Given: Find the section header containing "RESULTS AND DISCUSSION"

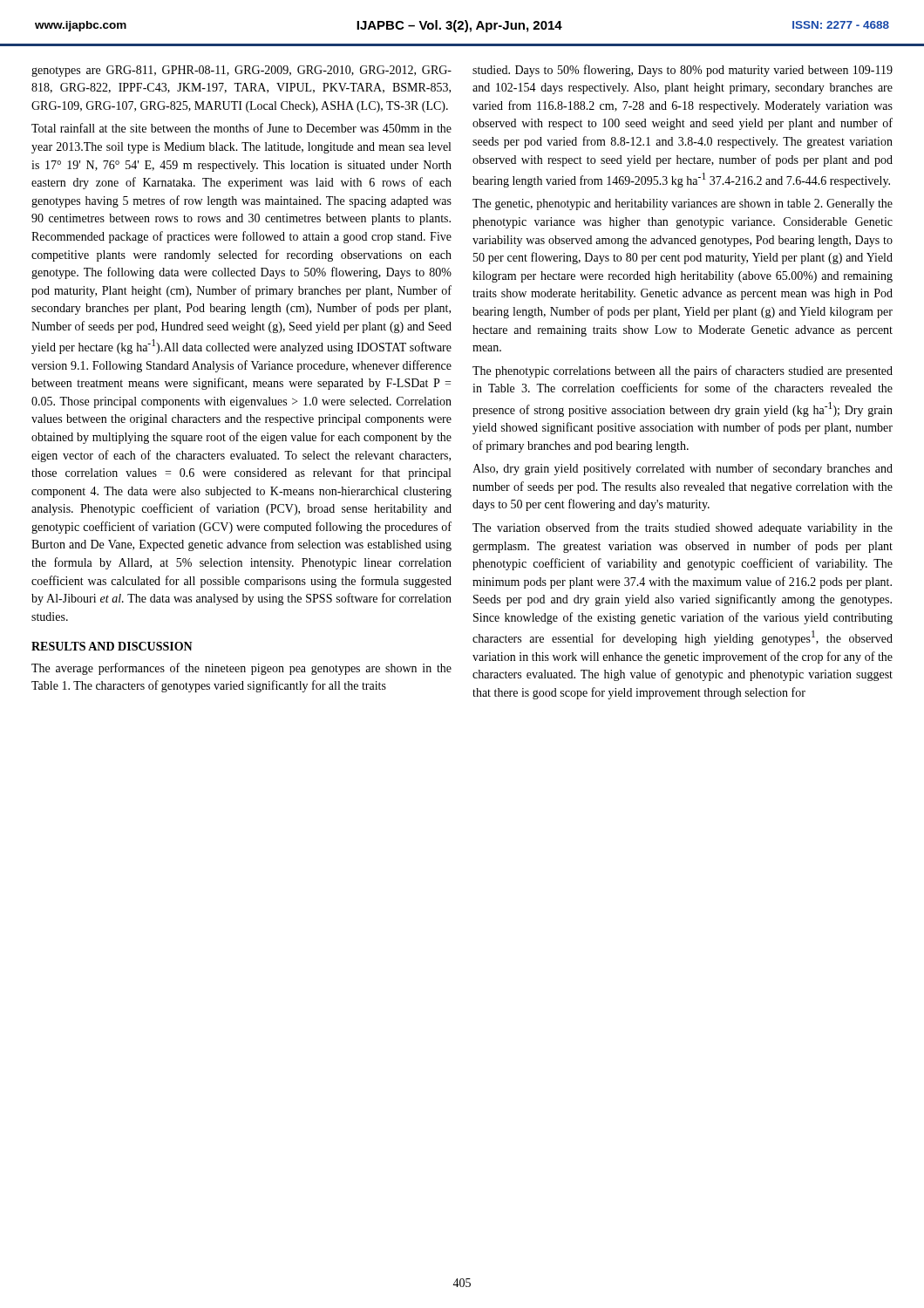Looking at the screenshot, I should pyautogui.click(x=112, y=647).
